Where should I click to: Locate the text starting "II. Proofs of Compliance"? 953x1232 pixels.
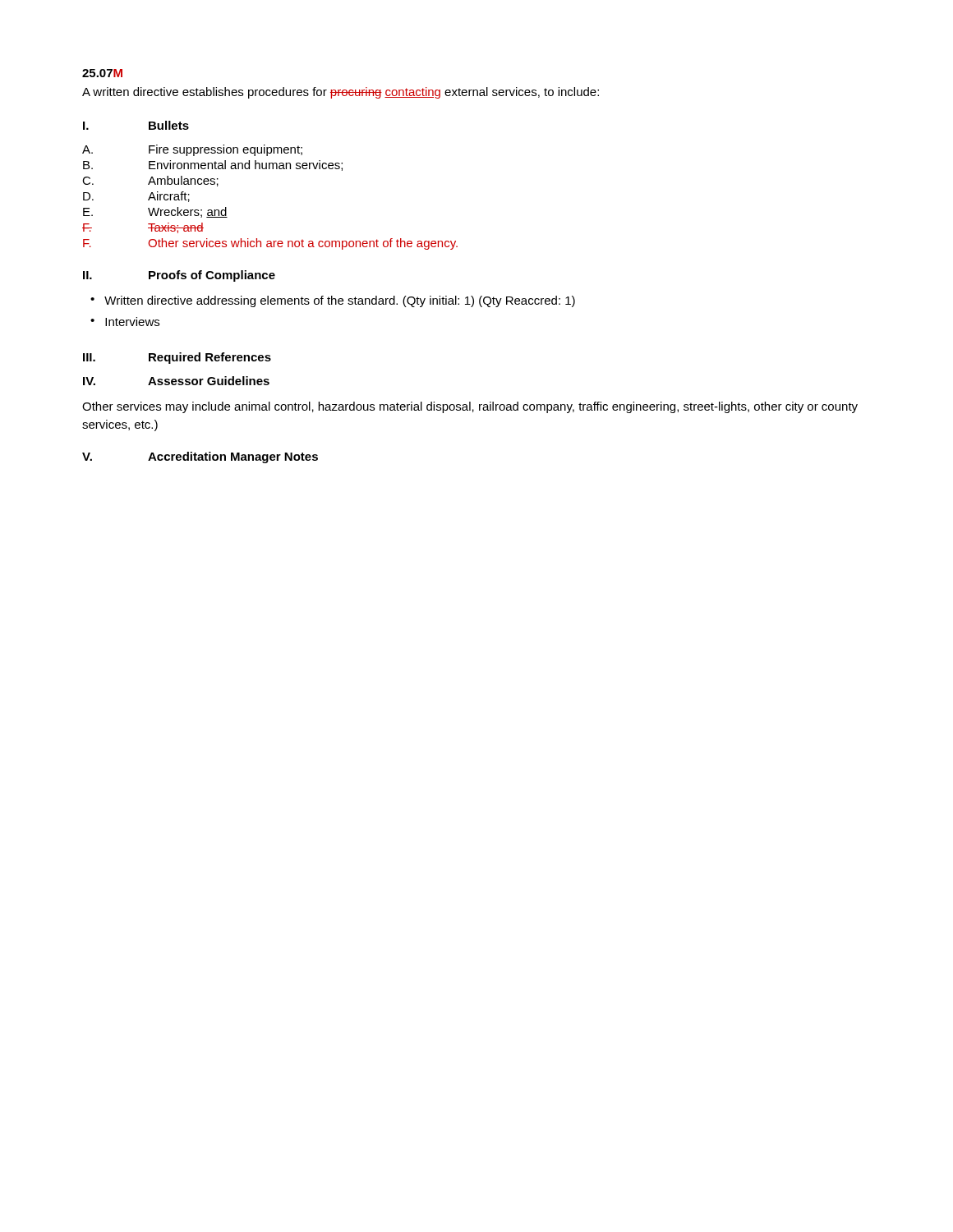pyautogui.click(x=179, y=274)
